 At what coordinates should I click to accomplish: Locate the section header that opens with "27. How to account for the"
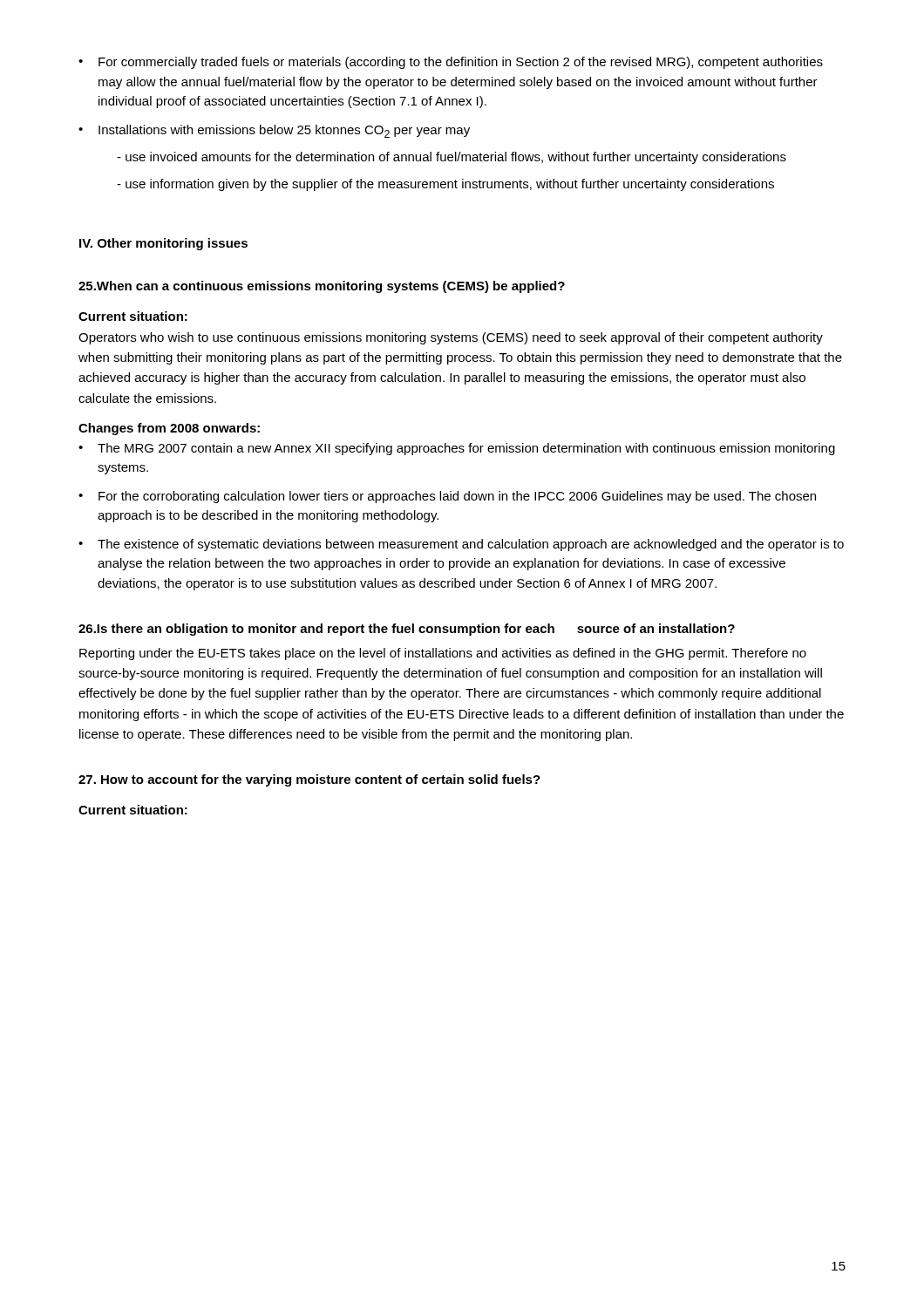click(x=309, y=779)
